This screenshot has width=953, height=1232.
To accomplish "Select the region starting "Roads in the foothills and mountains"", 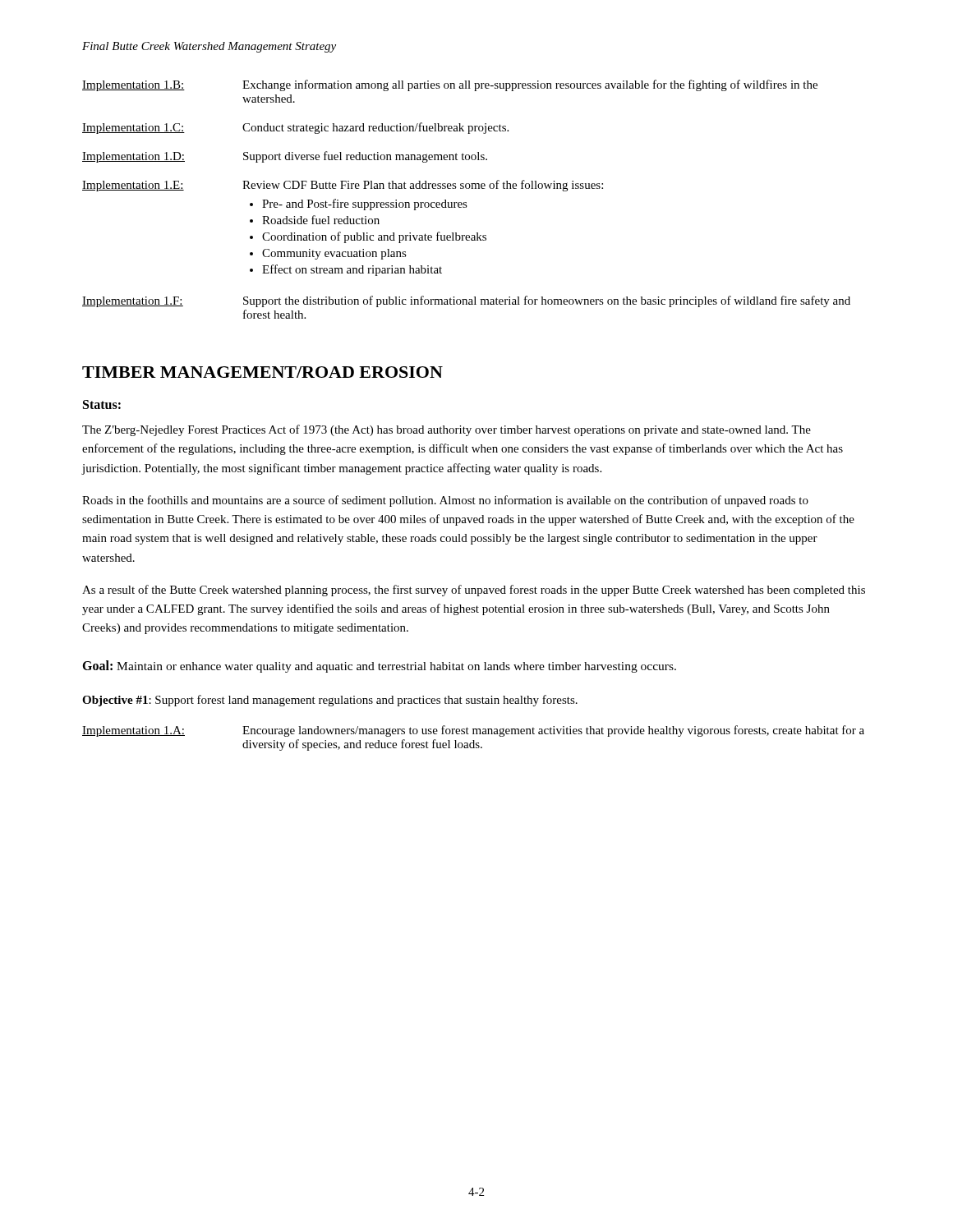I will point(468,529).
